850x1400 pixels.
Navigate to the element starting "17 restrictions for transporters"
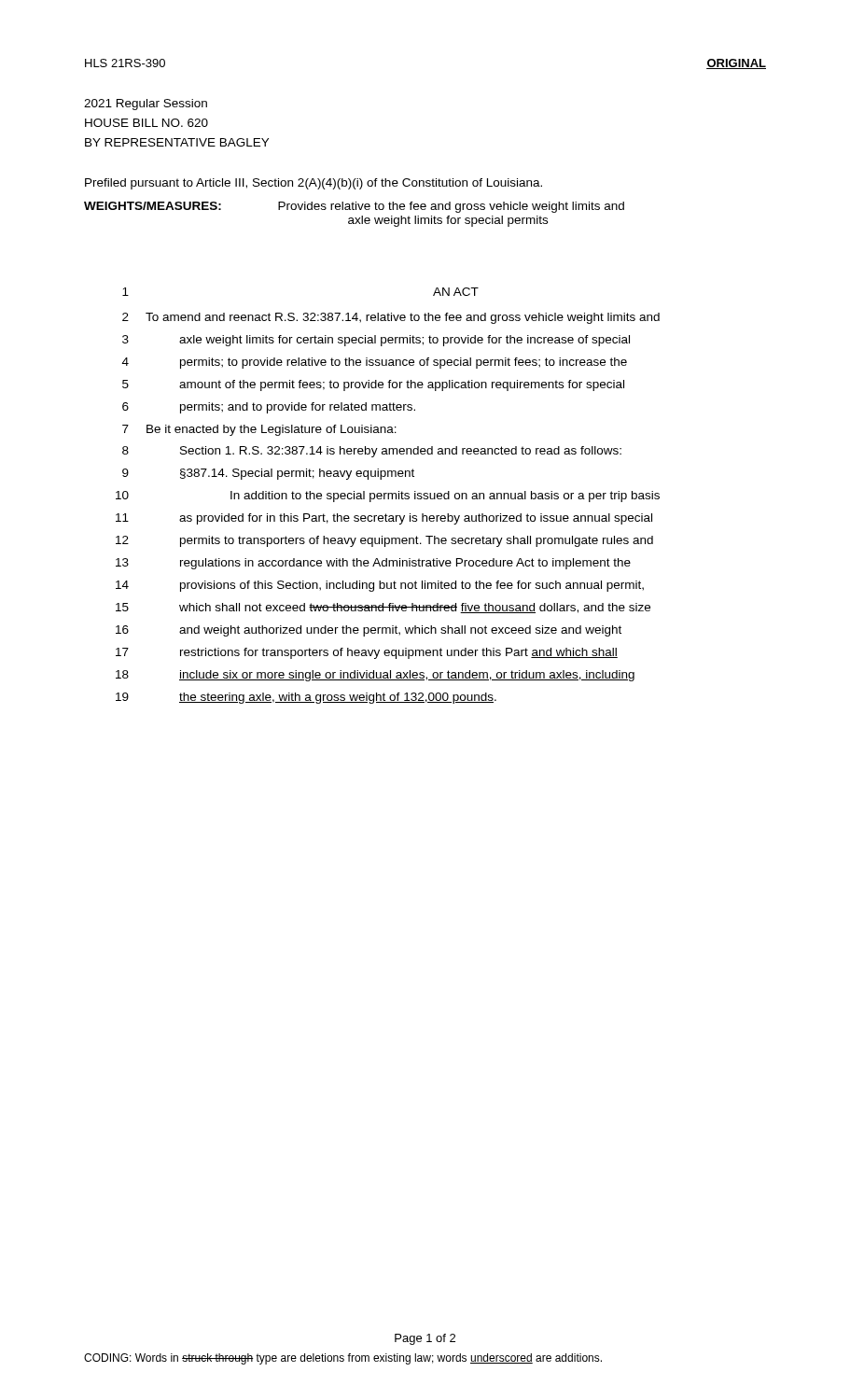[425, 653]
